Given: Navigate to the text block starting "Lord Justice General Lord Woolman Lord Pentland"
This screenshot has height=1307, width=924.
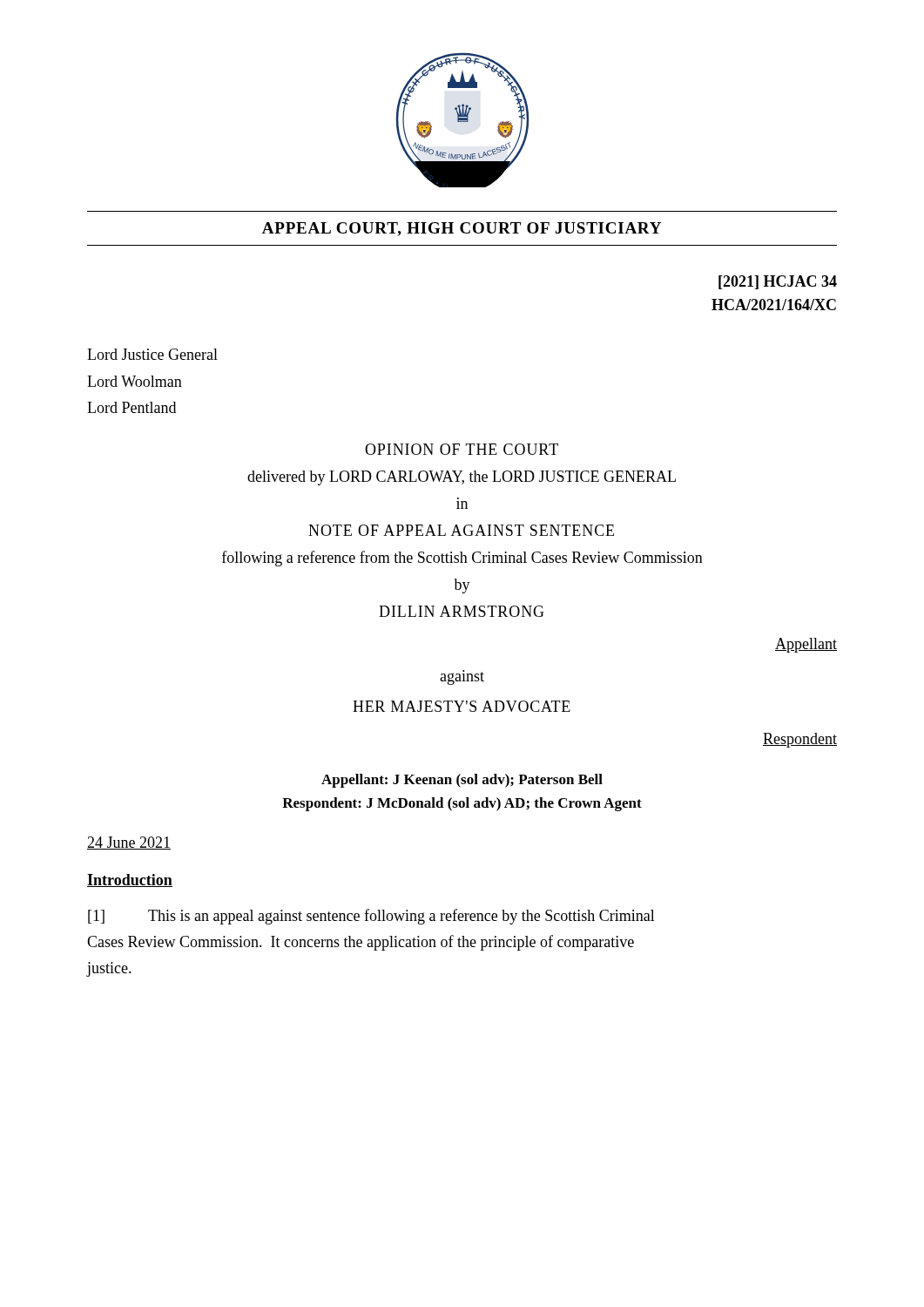Looking at the screenshot, I should (x=152, y=381).
